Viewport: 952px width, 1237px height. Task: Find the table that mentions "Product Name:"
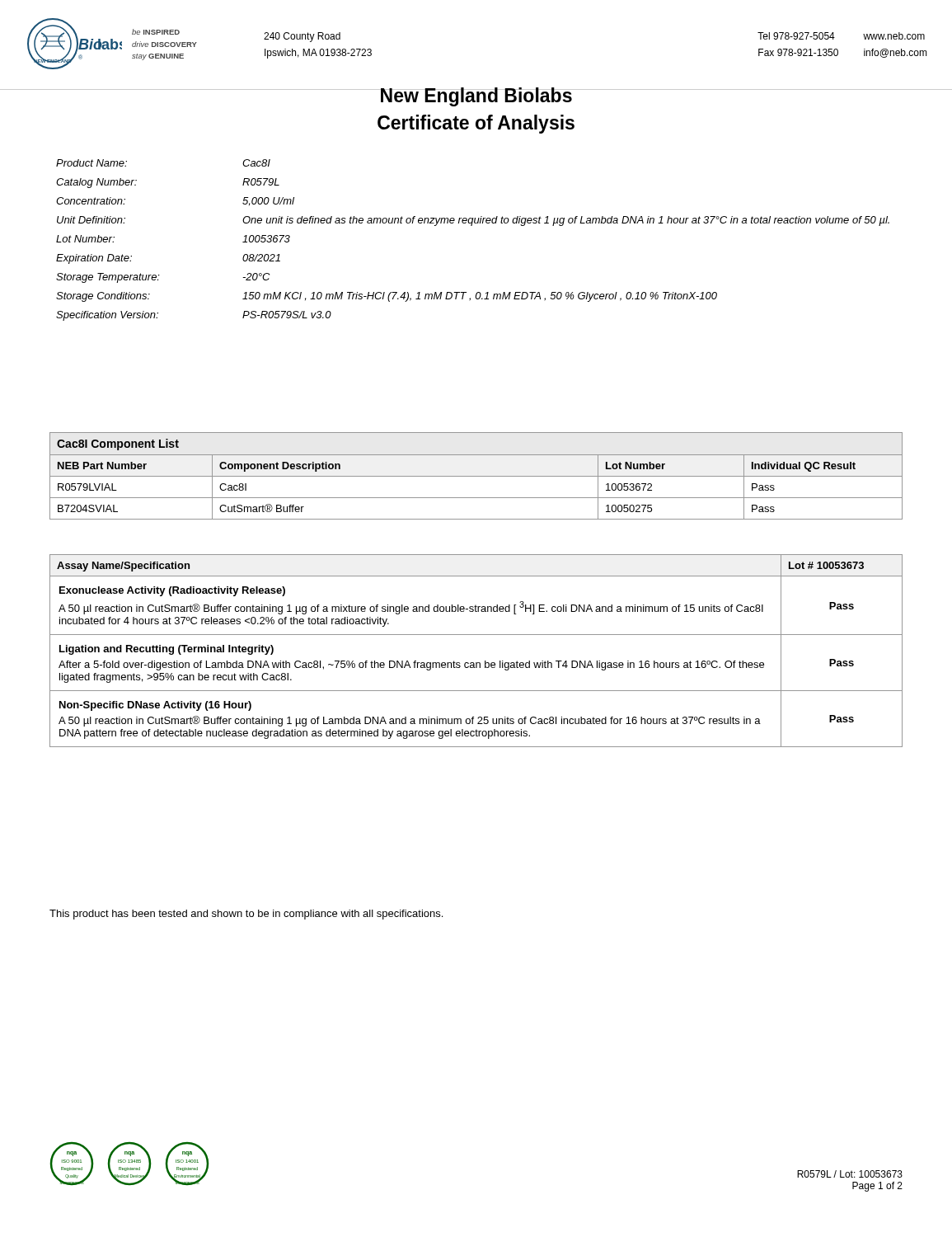tap(476, 239)
